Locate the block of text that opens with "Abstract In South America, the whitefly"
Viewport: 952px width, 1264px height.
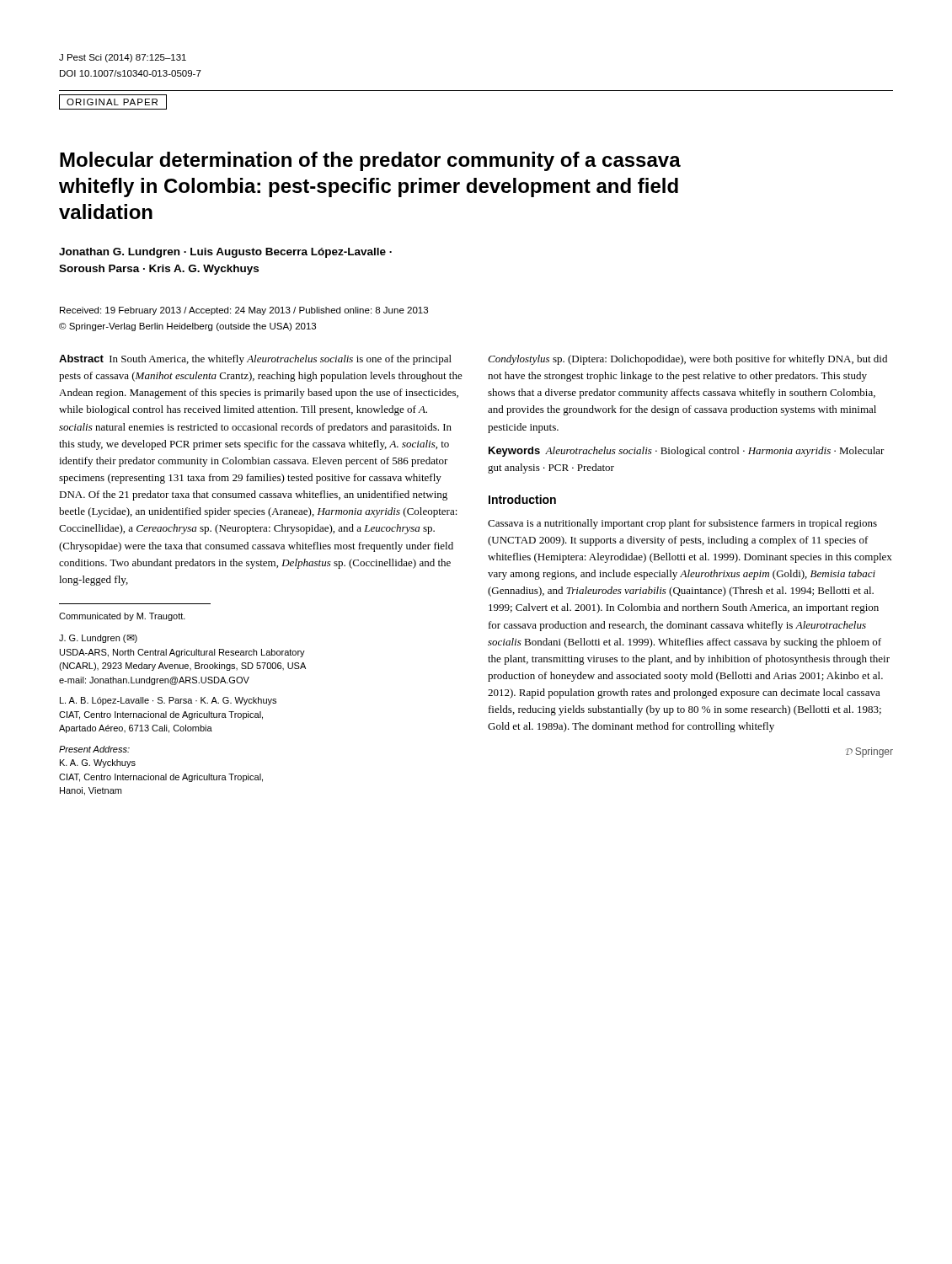pyautogui.click(x=262, y=469)
